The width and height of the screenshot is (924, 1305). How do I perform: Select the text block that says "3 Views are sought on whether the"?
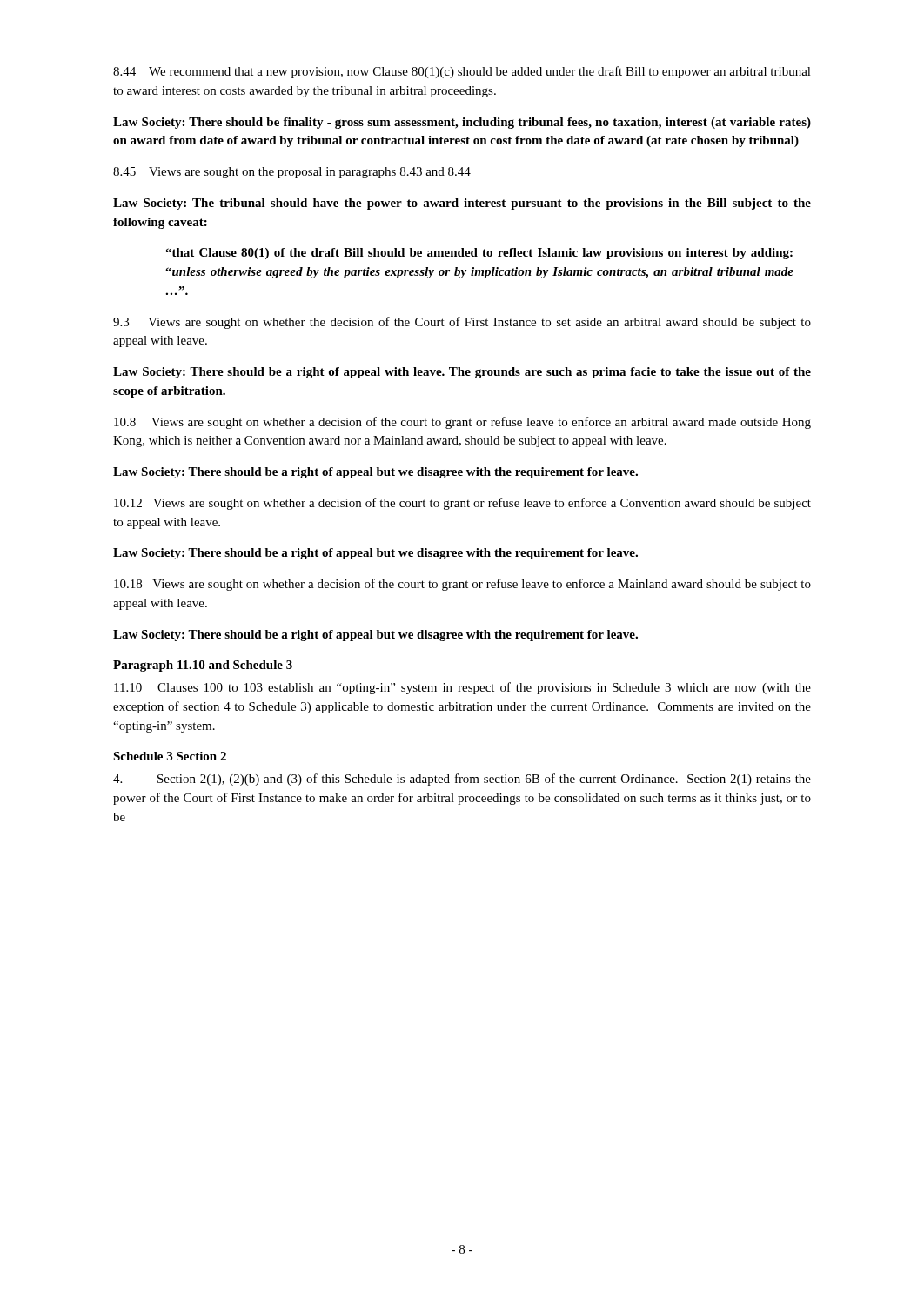pos(462,331)
